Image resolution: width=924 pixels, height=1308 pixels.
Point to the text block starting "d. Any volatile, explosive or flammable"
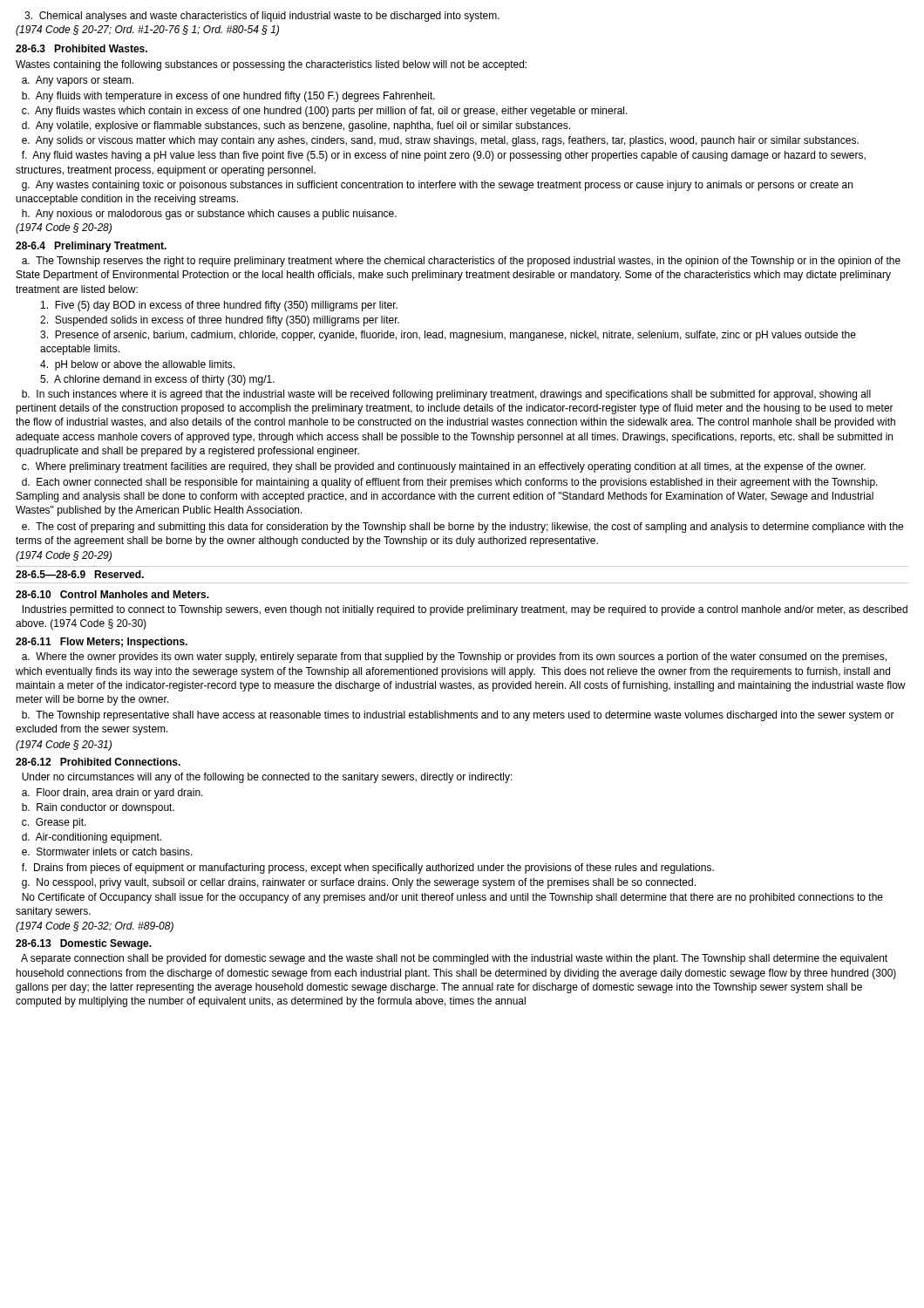tap(293, 126)
